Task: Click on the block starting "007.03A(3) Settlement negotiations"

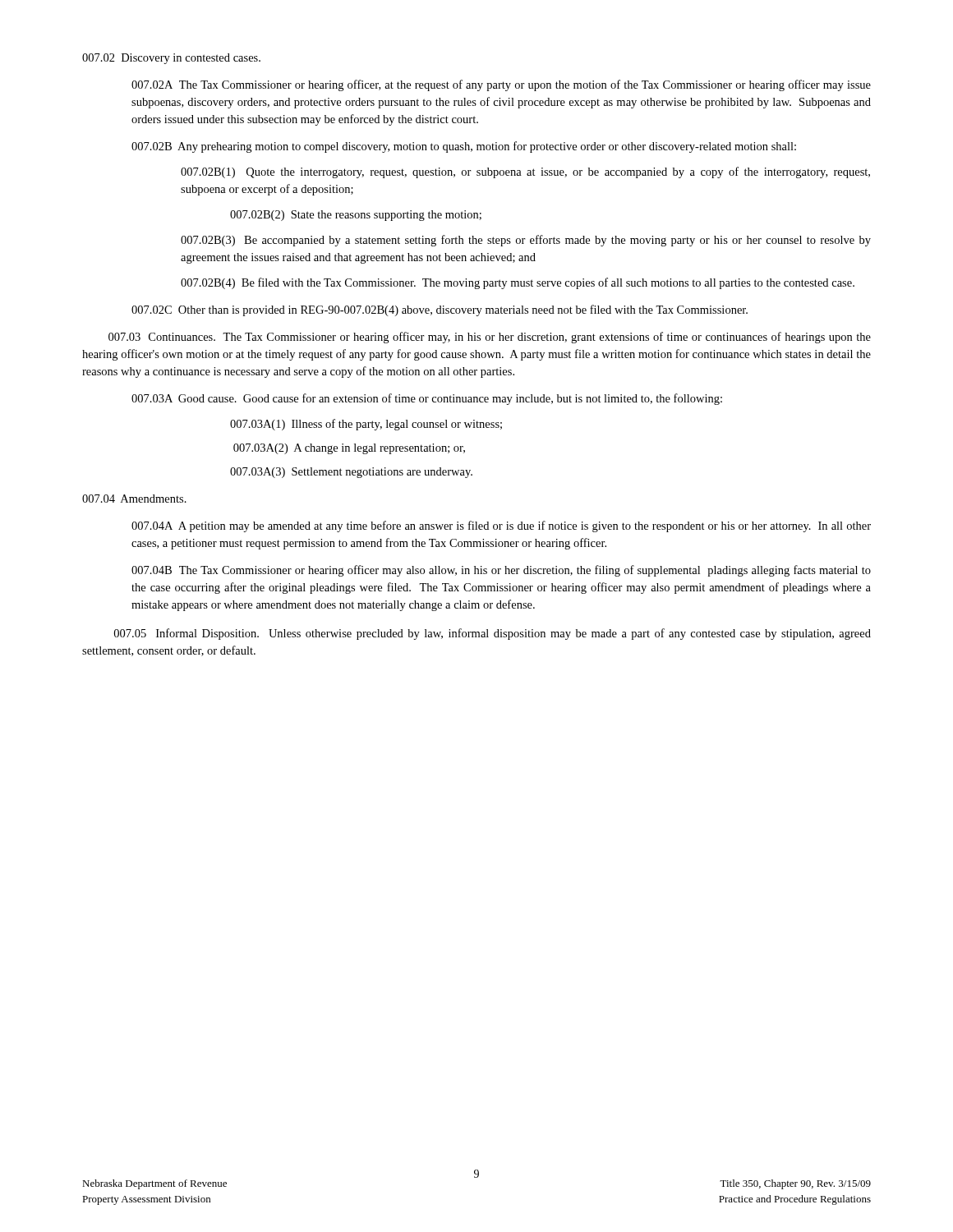Action: pos(352,472)
